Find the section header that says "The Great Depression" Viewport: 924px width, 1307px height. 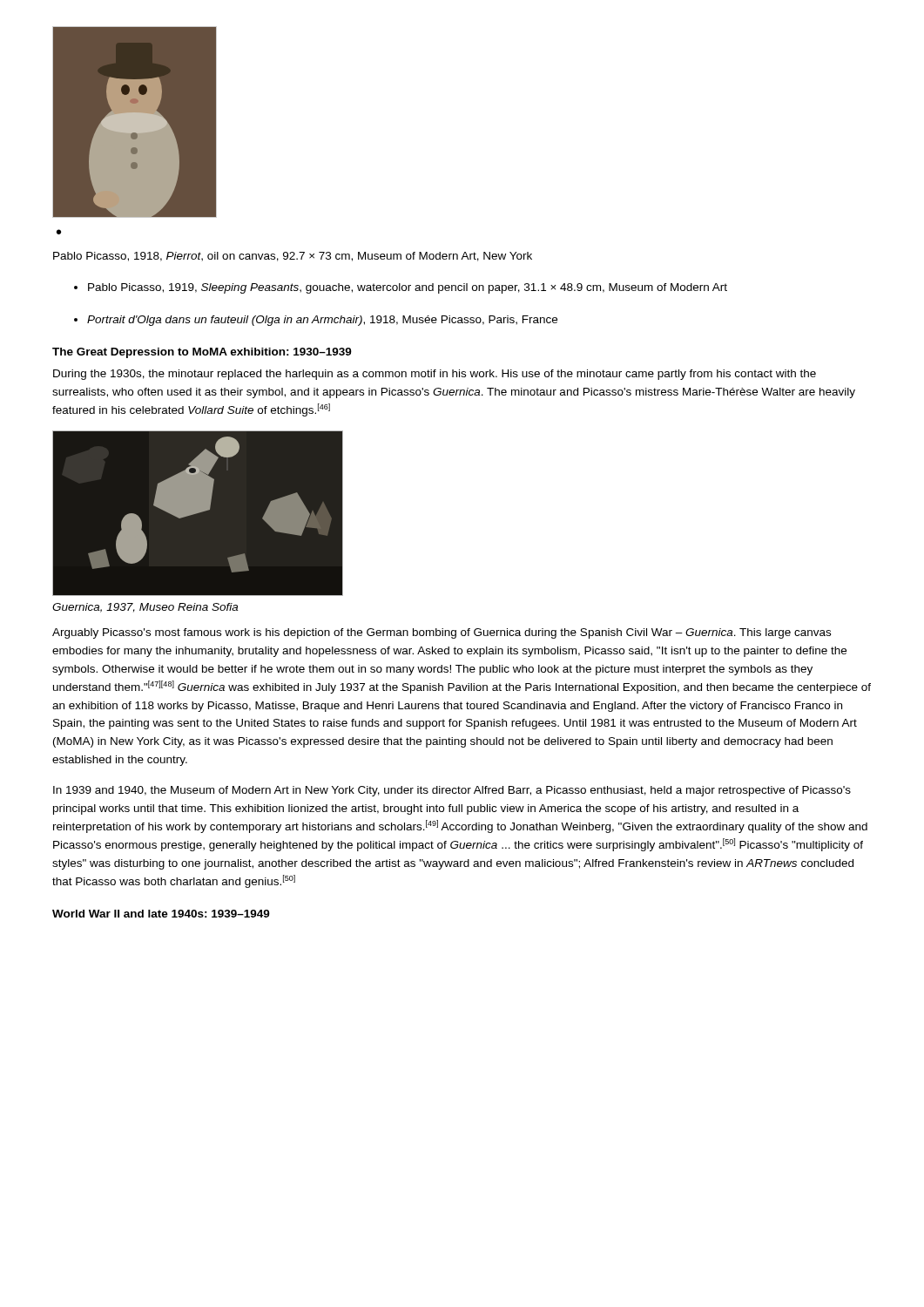(x=202, y=352)
